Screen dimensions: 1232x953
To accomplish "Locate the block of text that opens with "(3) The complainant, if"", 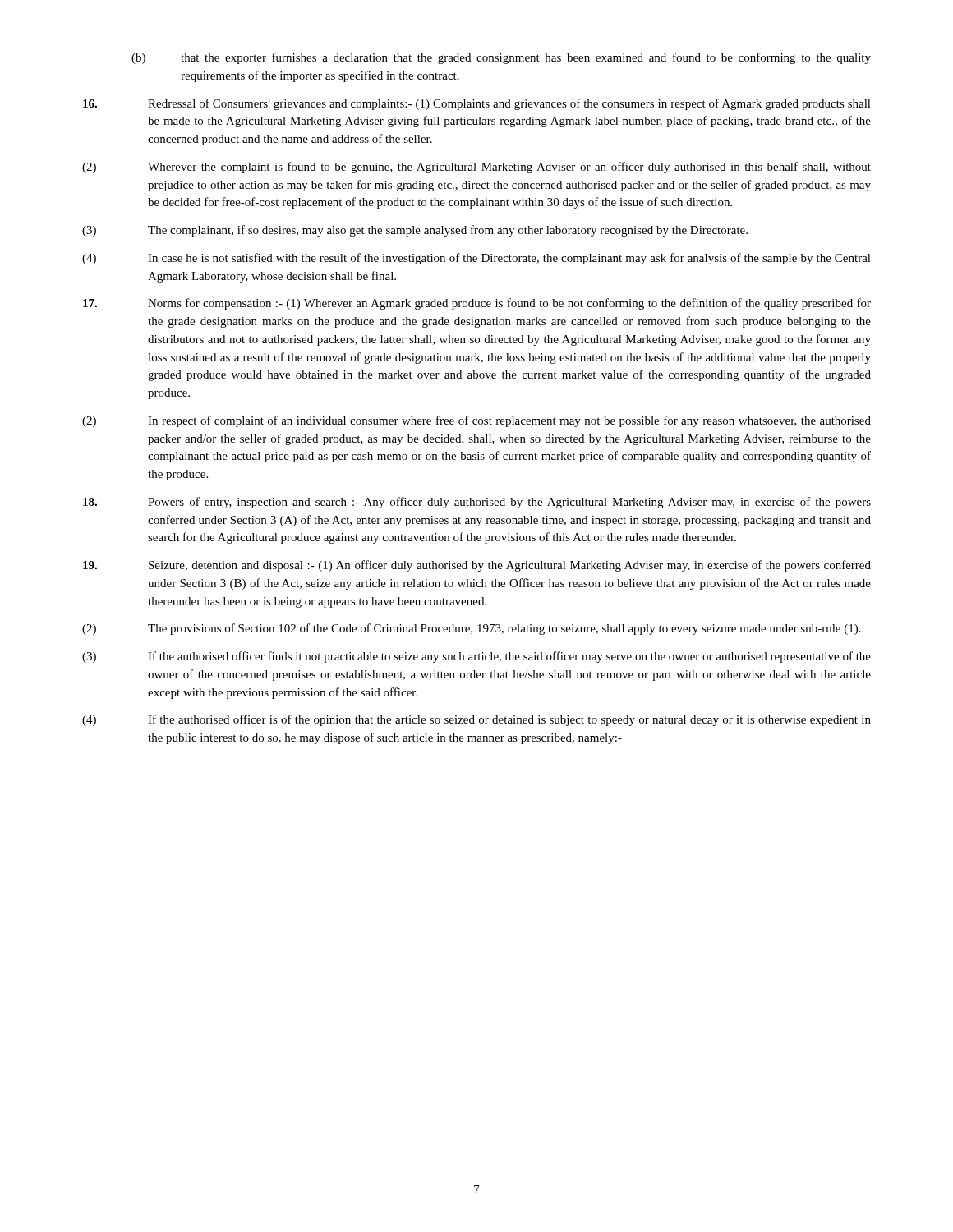I will point(476,231).
